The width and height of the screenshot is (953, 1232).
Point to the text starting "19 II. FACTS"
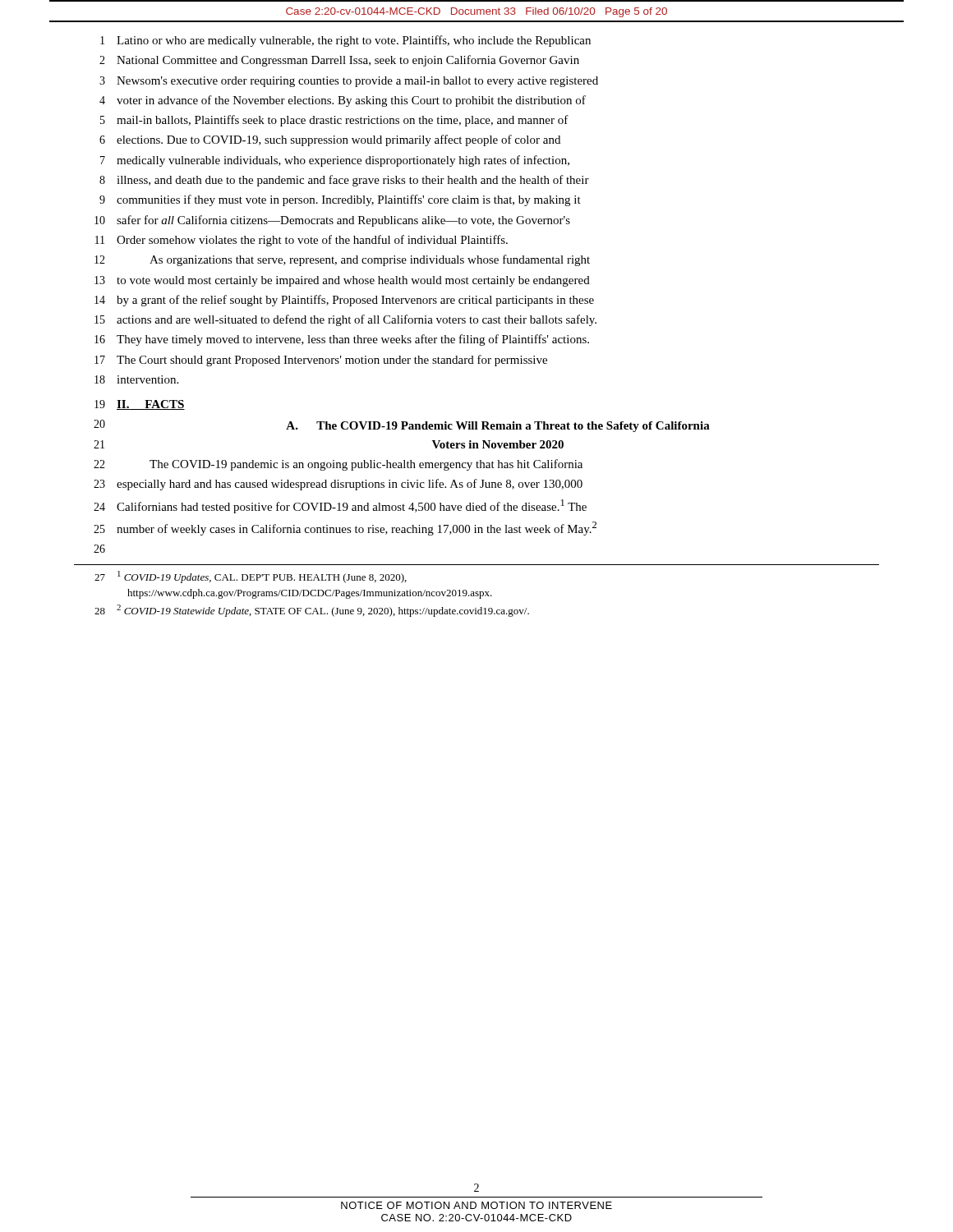[151, 405]
